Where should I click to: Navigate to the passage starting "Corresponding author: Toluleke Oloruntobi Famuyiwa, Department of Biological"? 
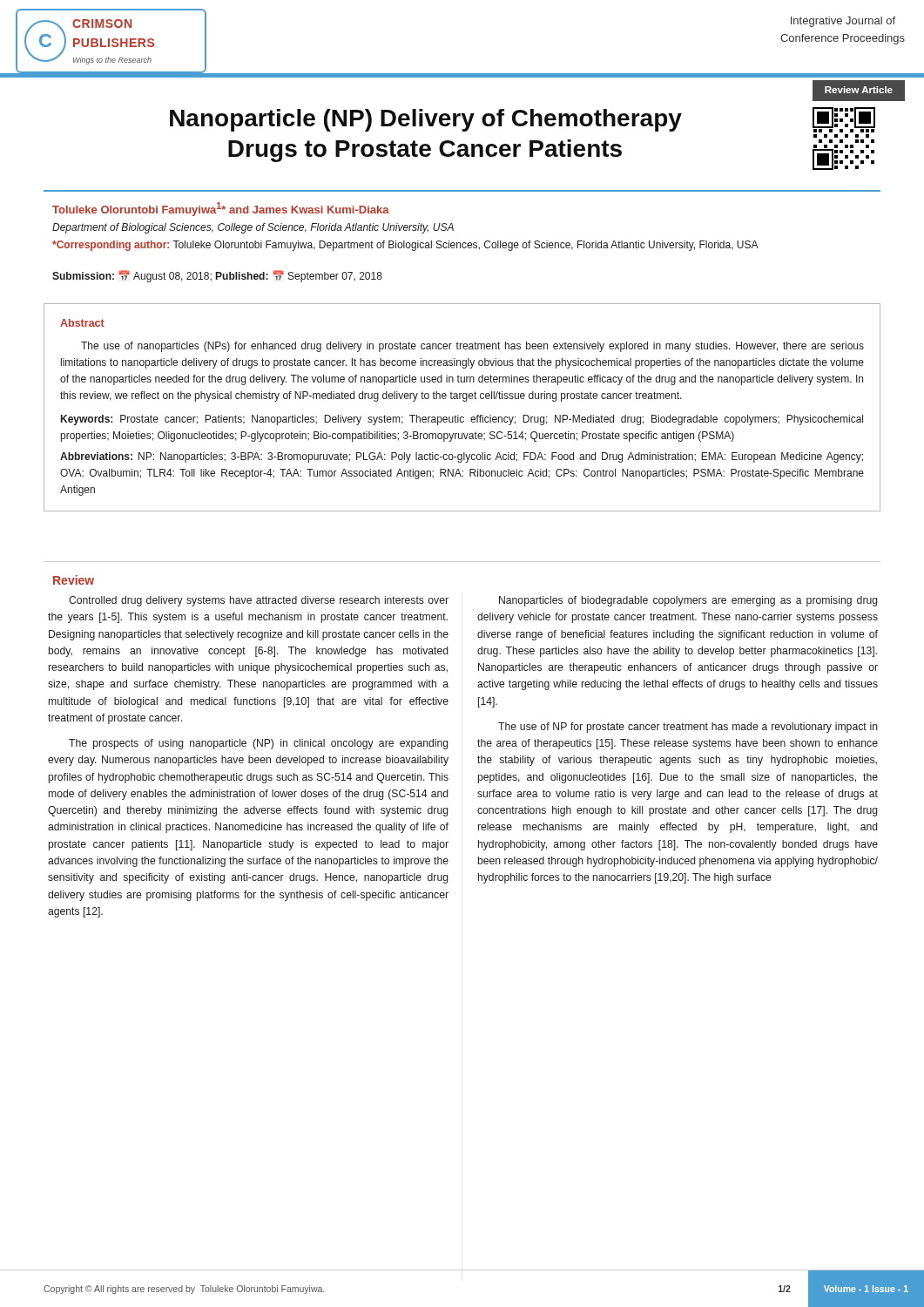[x=405, y=245]
